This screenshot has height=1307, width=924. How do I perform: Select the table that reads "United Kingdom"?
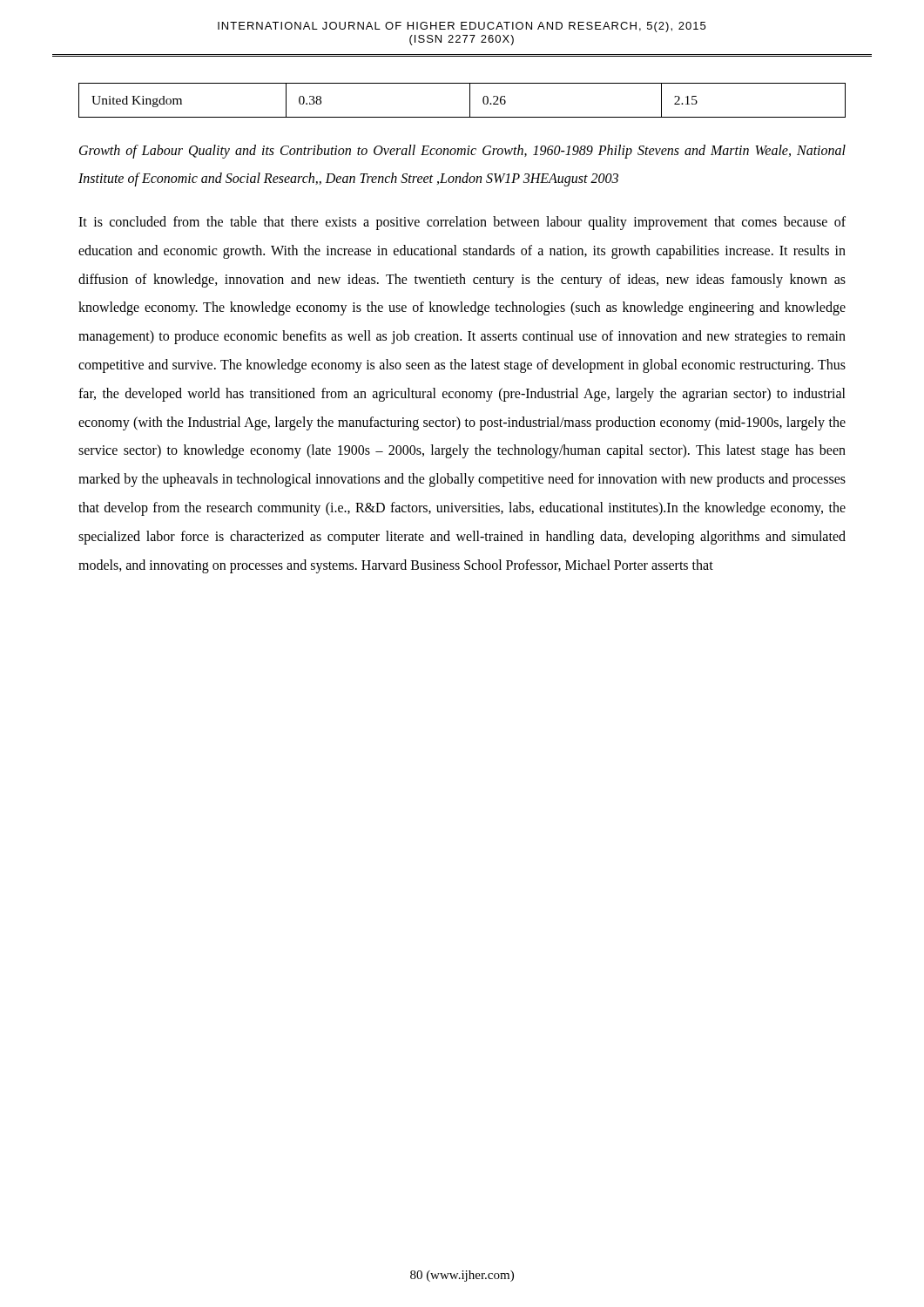[462, 100]
